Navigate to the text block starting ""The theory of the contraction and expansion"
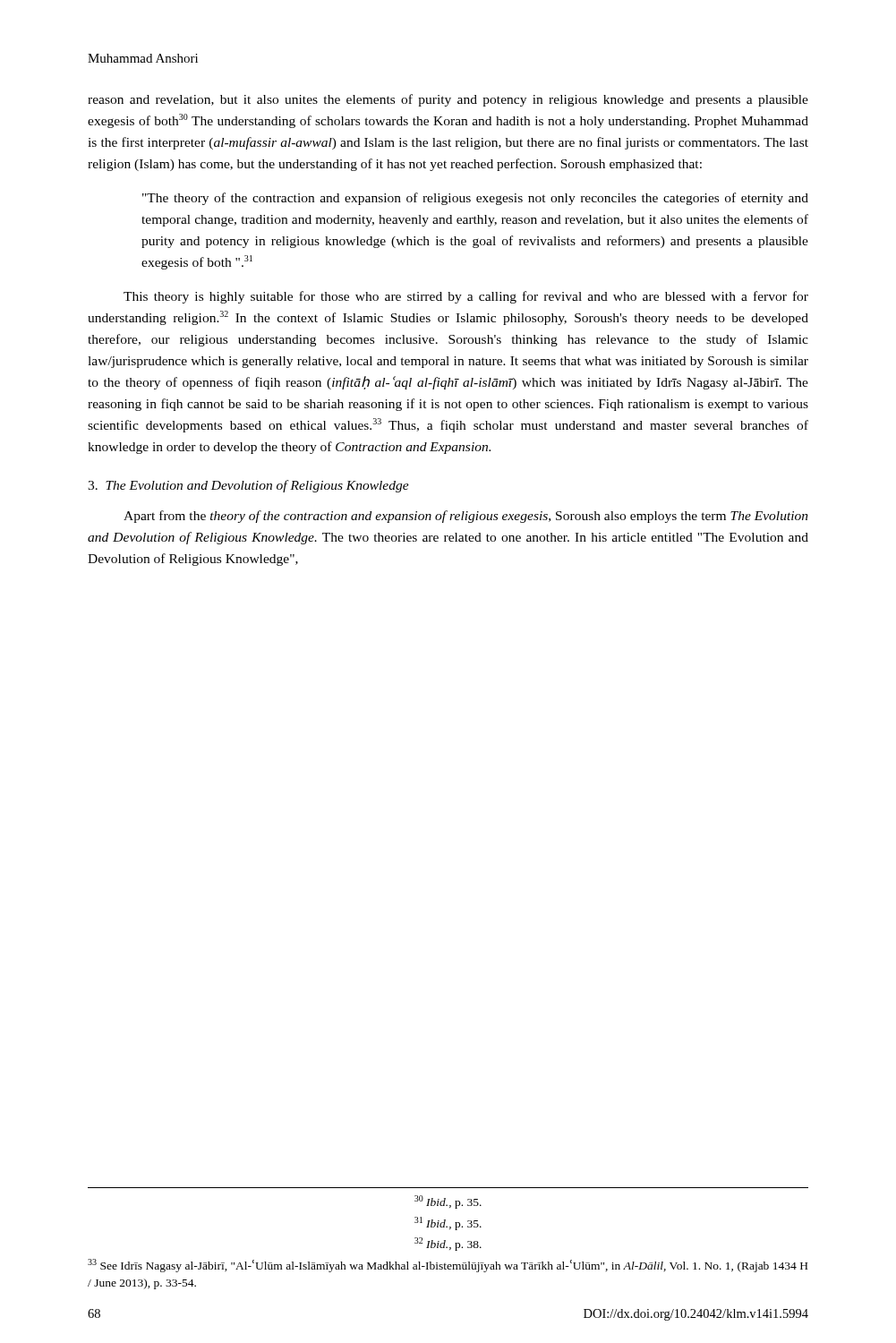 click(x=475, y=230)
